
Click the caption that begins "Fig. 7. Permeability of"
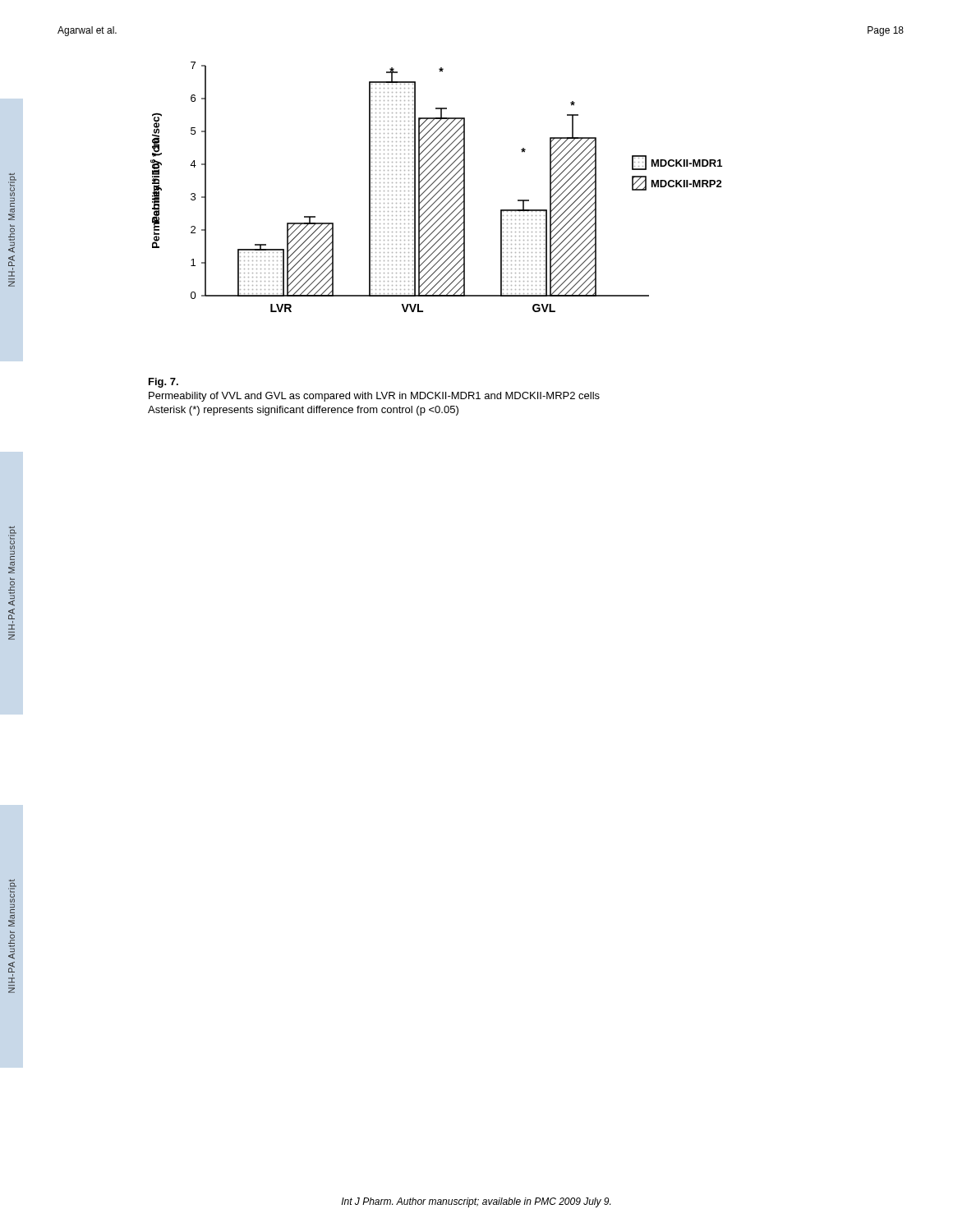point(427,395)
